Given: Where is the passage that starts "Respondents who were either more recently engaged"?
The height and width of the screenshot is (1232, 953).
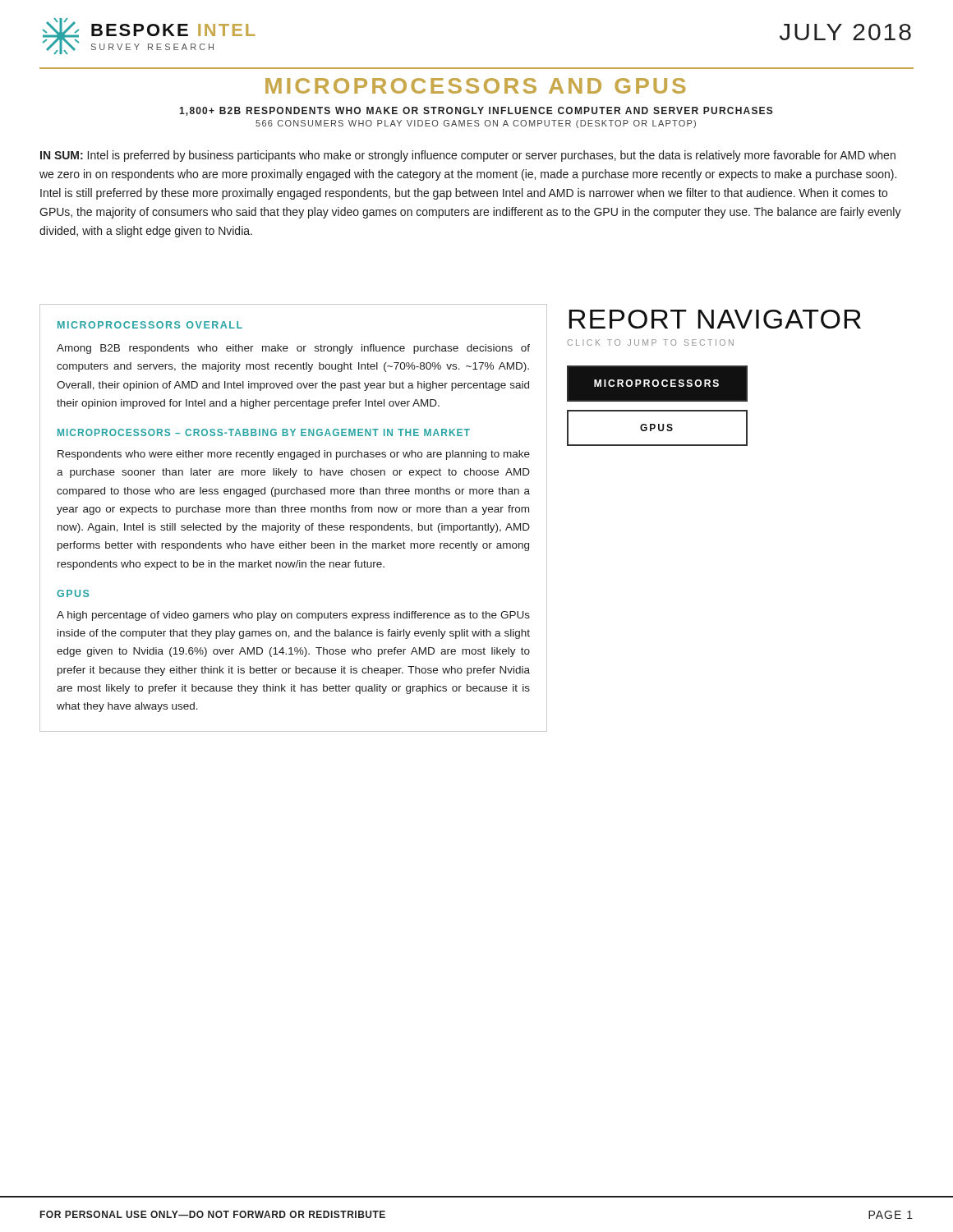Looking at the screenshot, I should click(293, 509).
